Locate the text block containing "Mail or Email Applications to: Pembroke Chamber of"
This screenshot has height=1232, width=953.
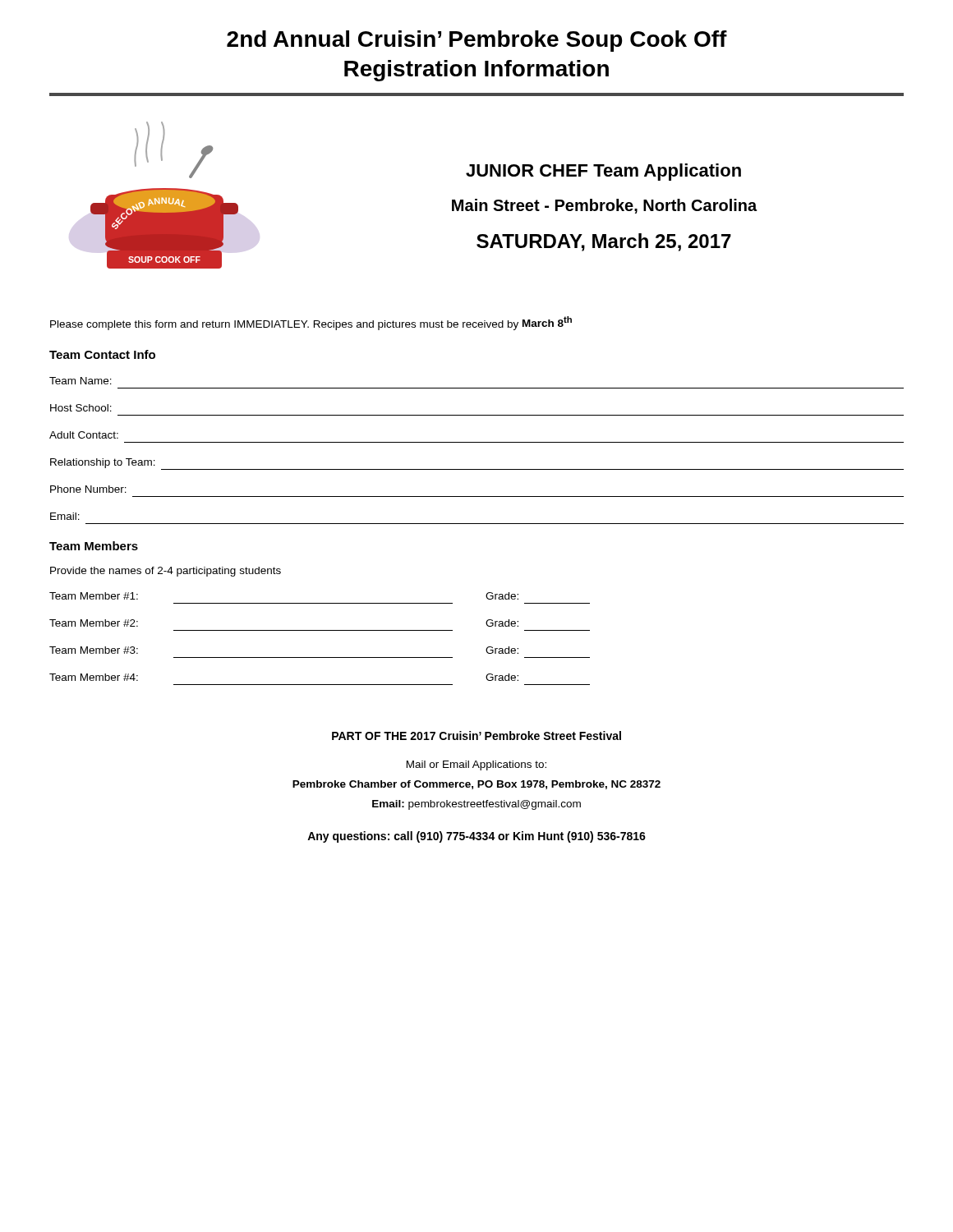pos(476,784)
